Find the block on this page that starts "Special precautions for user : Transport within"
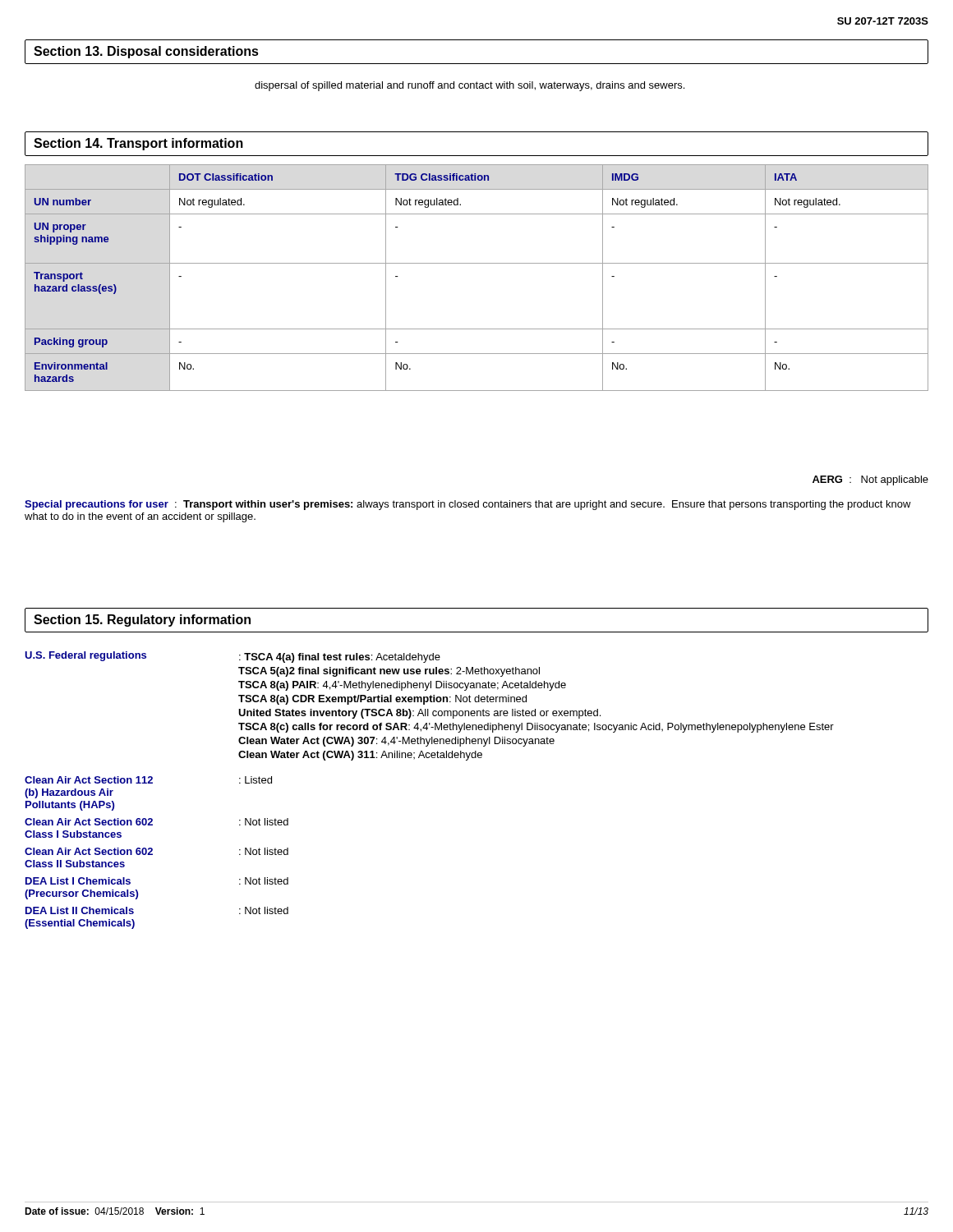This screenshot has height=1232, width=953. pos(468,510)
